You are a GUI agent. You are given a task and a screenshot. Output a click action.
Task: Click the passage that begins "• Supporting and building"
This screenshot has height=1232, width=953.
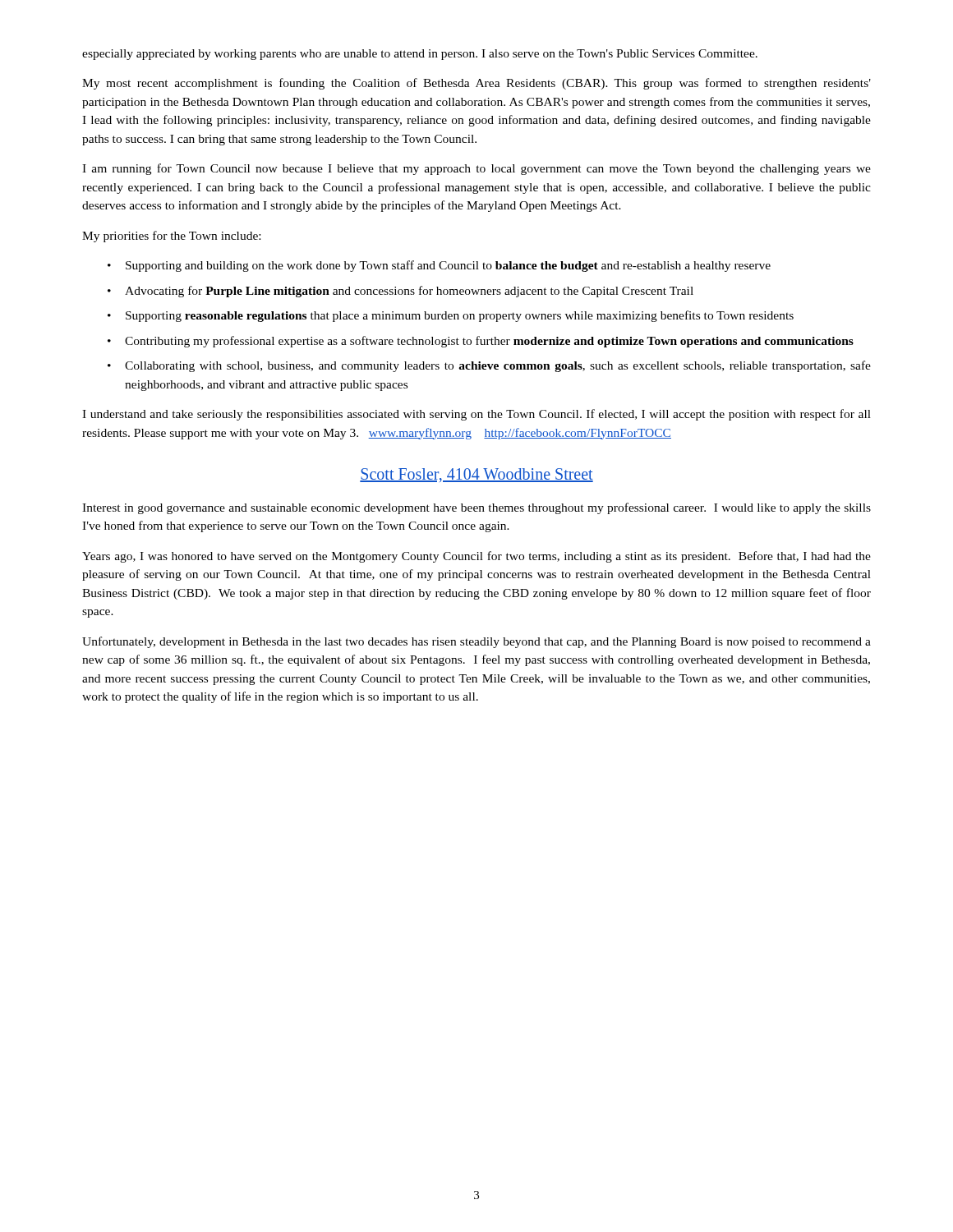489,266
